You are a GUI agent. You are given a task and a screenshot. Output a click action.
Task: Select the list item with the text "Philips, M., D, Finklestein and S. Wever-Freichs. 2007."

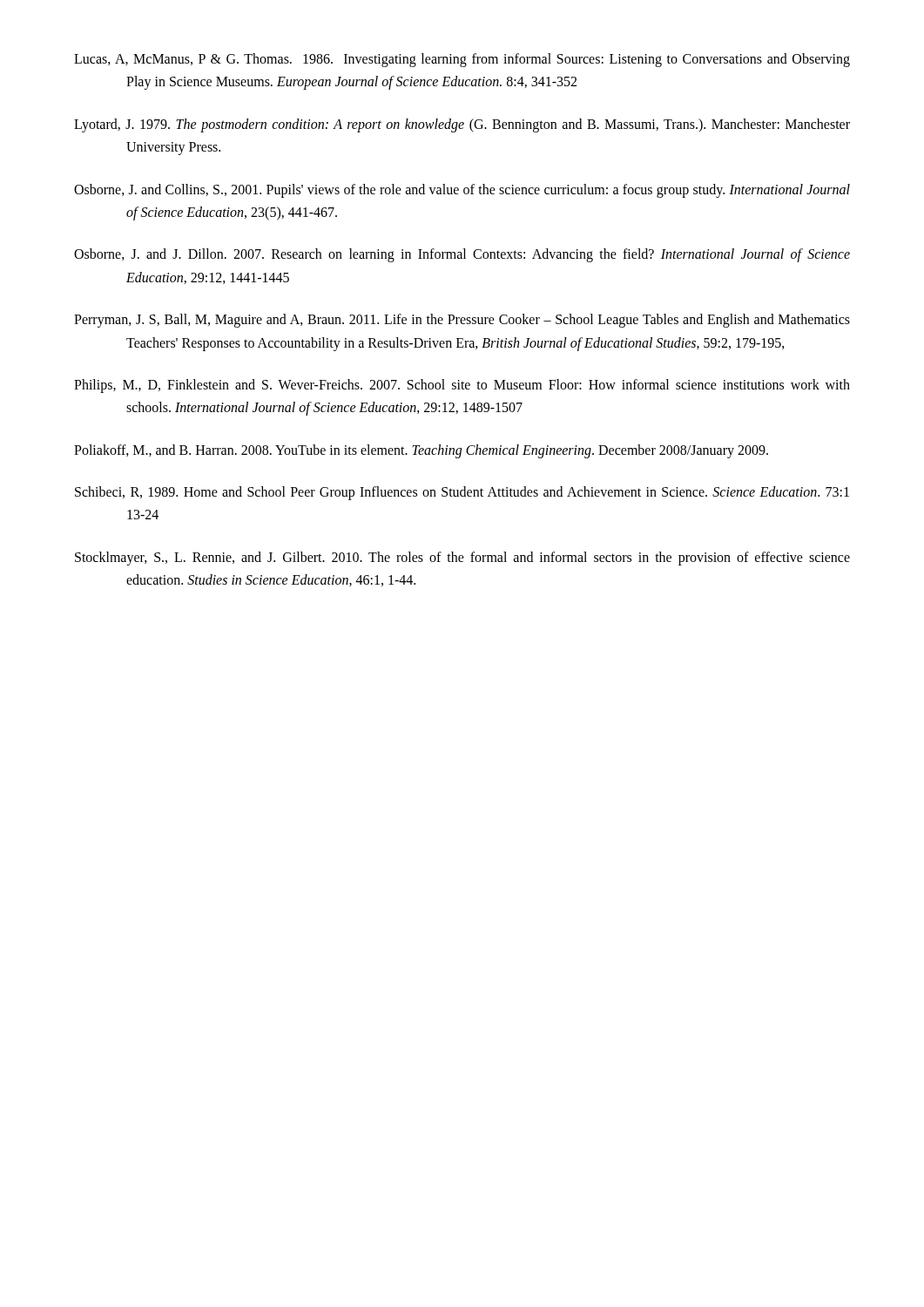[462, 396]
